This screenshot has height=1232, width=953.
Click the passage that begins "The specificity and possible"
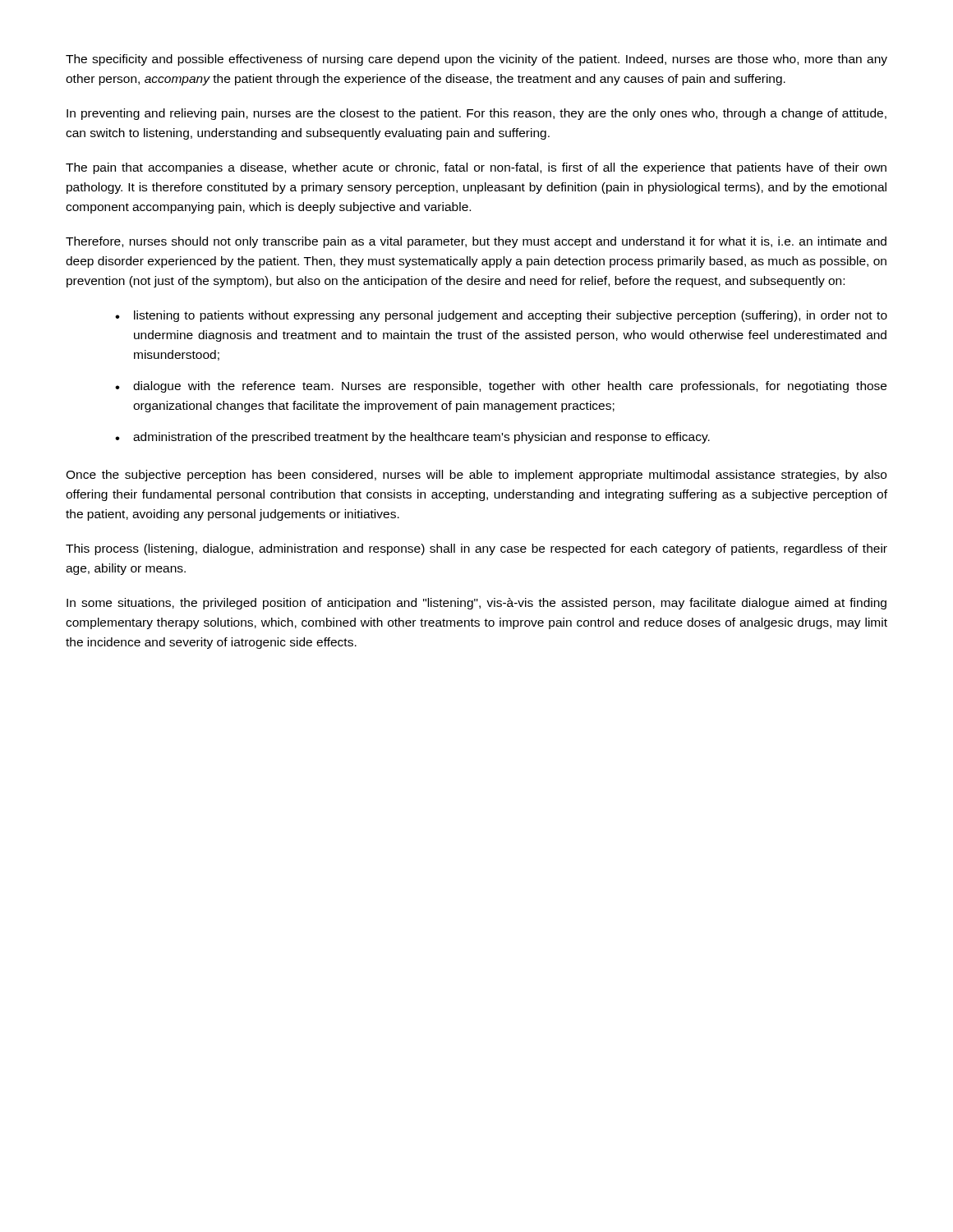coord(476,69)
